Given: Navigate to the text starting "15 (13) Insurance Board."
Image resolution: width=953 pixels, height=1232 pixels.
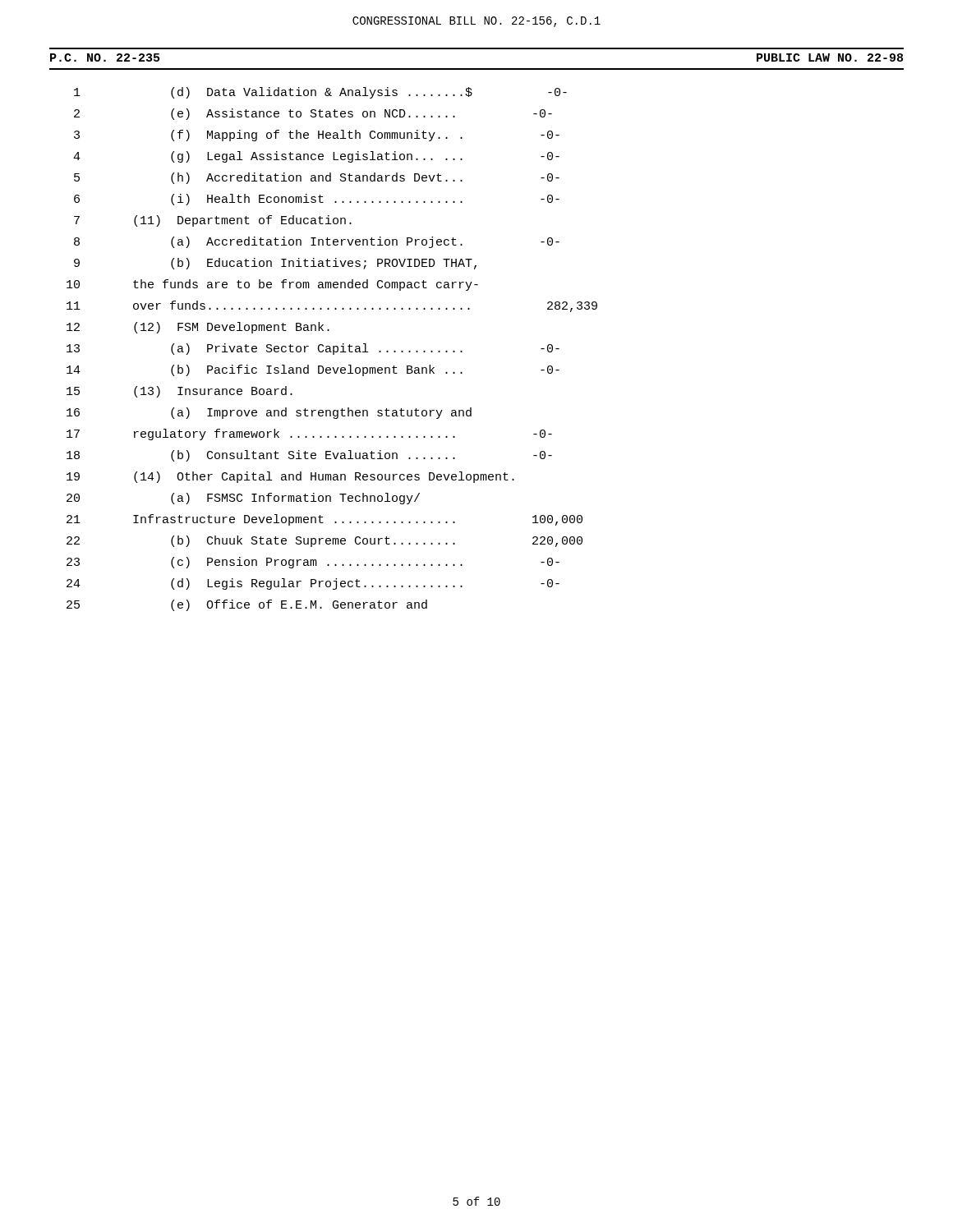Looking at the screenshot, I should [180, 392].
